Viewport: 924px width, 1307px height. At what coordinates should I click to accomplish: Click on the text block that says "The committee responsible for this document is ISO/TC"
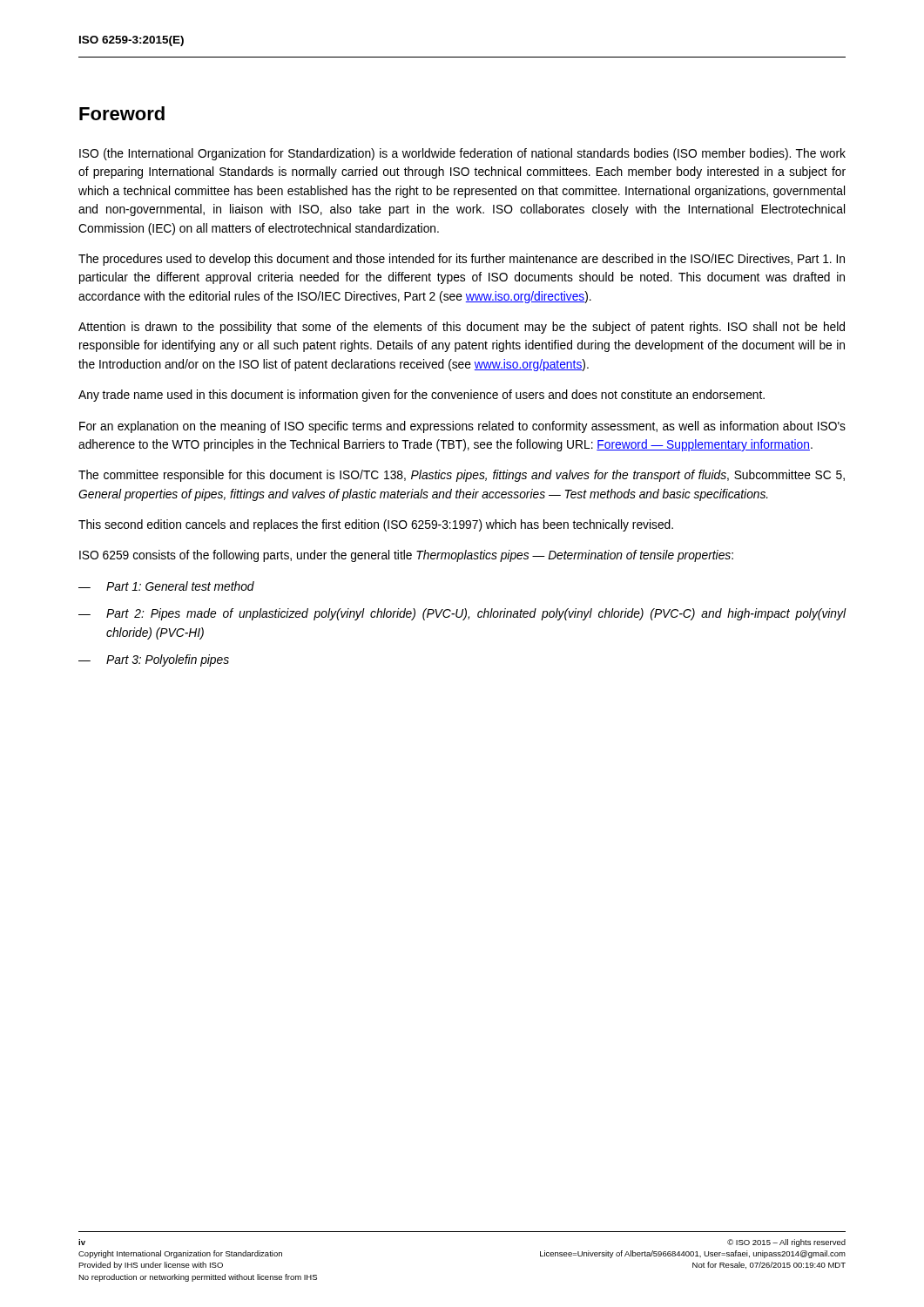pos(462,485)
